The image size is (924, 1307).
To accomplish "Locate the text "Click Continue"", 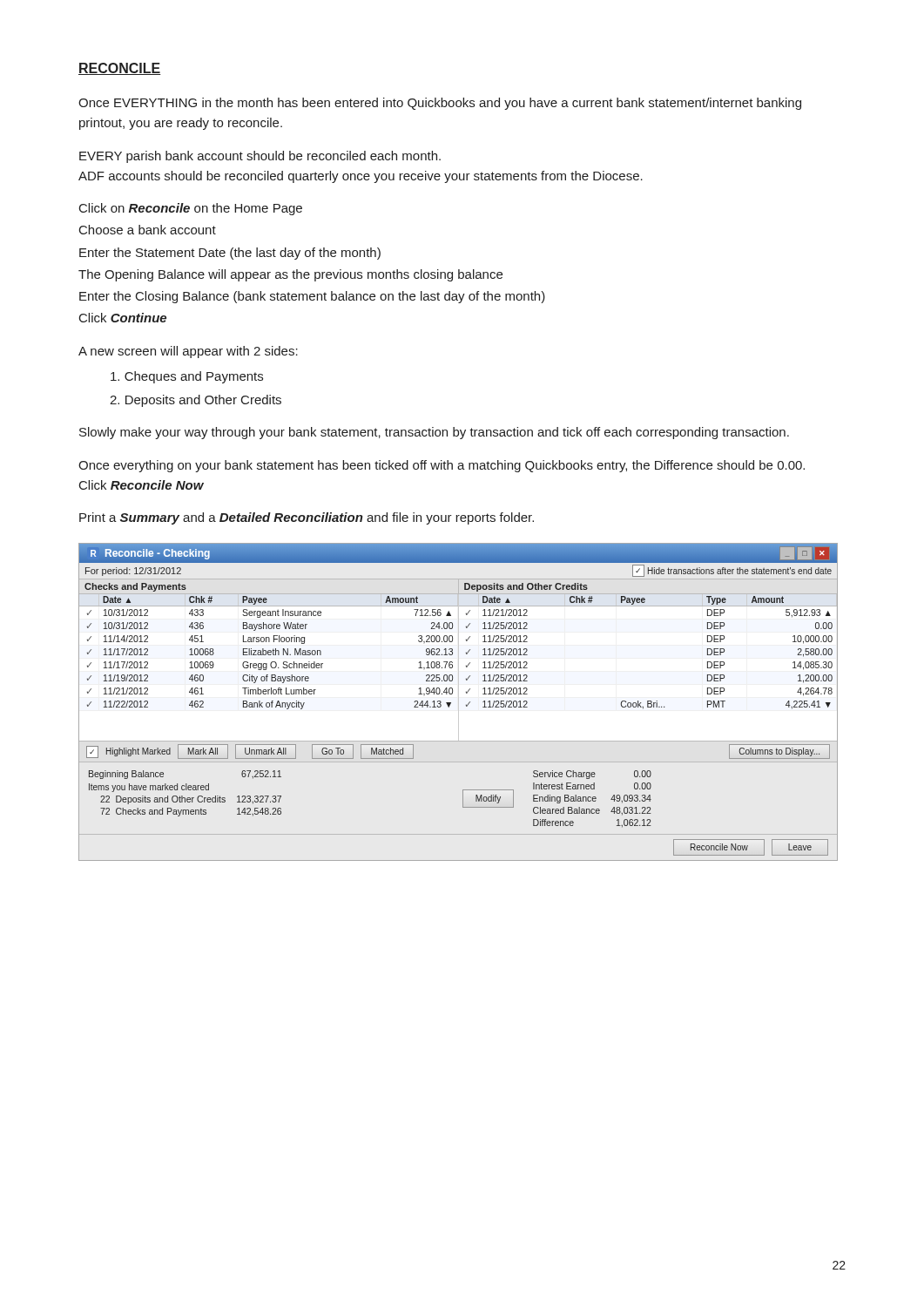I will click(123, 318).
